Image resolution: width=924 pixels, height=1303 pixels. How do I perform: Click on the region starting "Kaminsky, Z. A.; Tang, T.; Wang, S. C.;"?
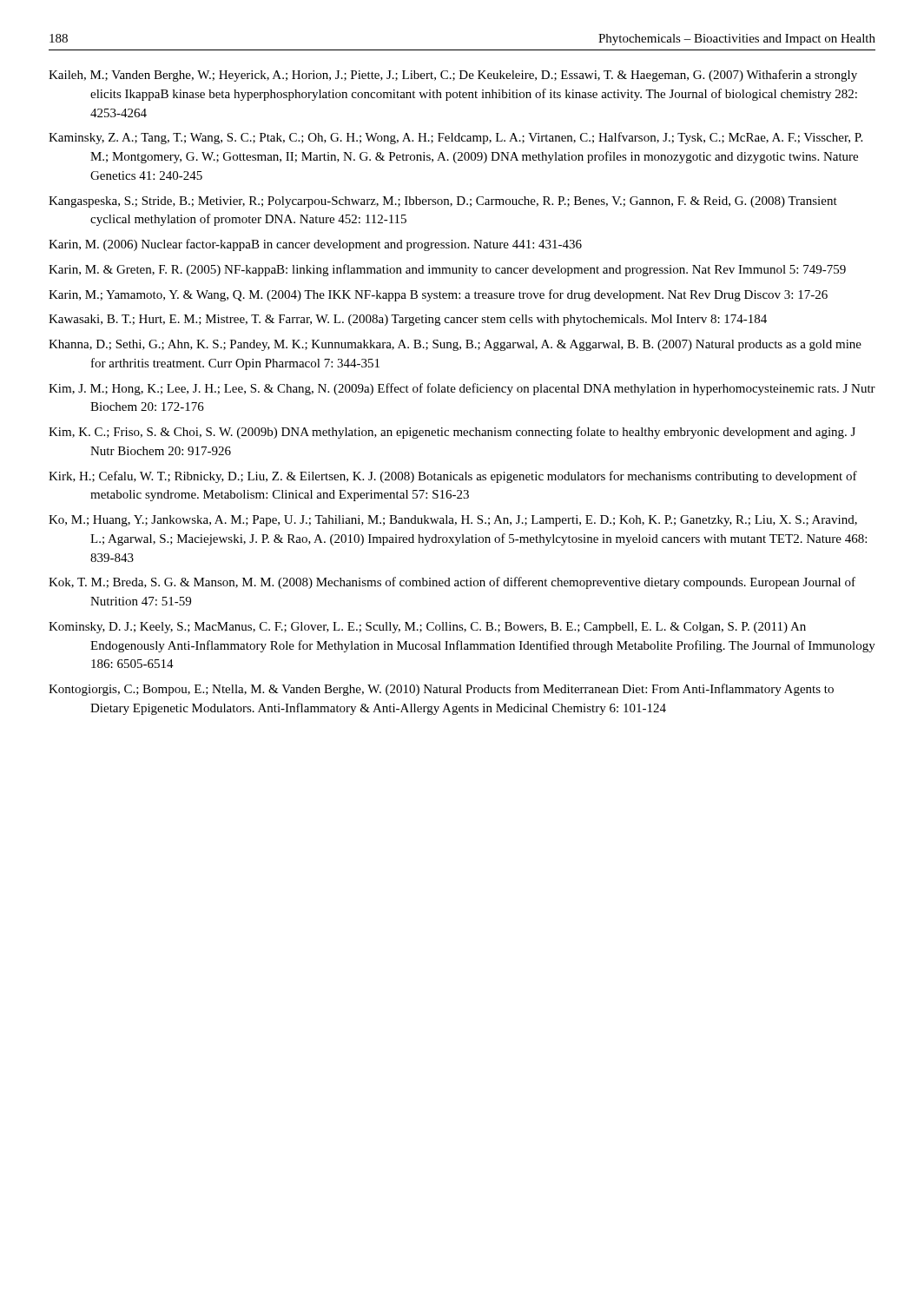(x=456, y=156)
